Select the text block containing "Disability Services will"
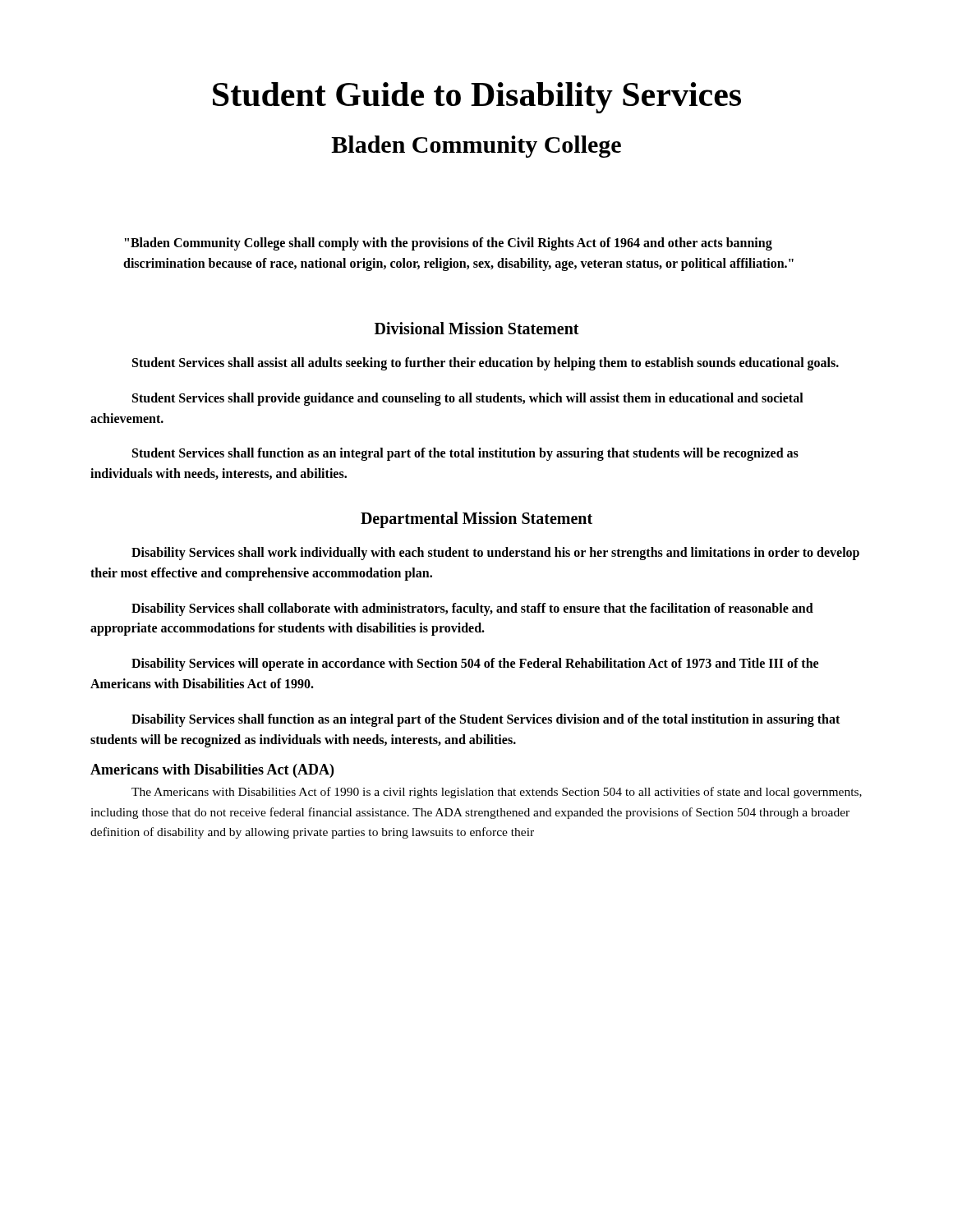This screenshot has height=1232, width=953. pyautogui.click(x=455, y=674)
